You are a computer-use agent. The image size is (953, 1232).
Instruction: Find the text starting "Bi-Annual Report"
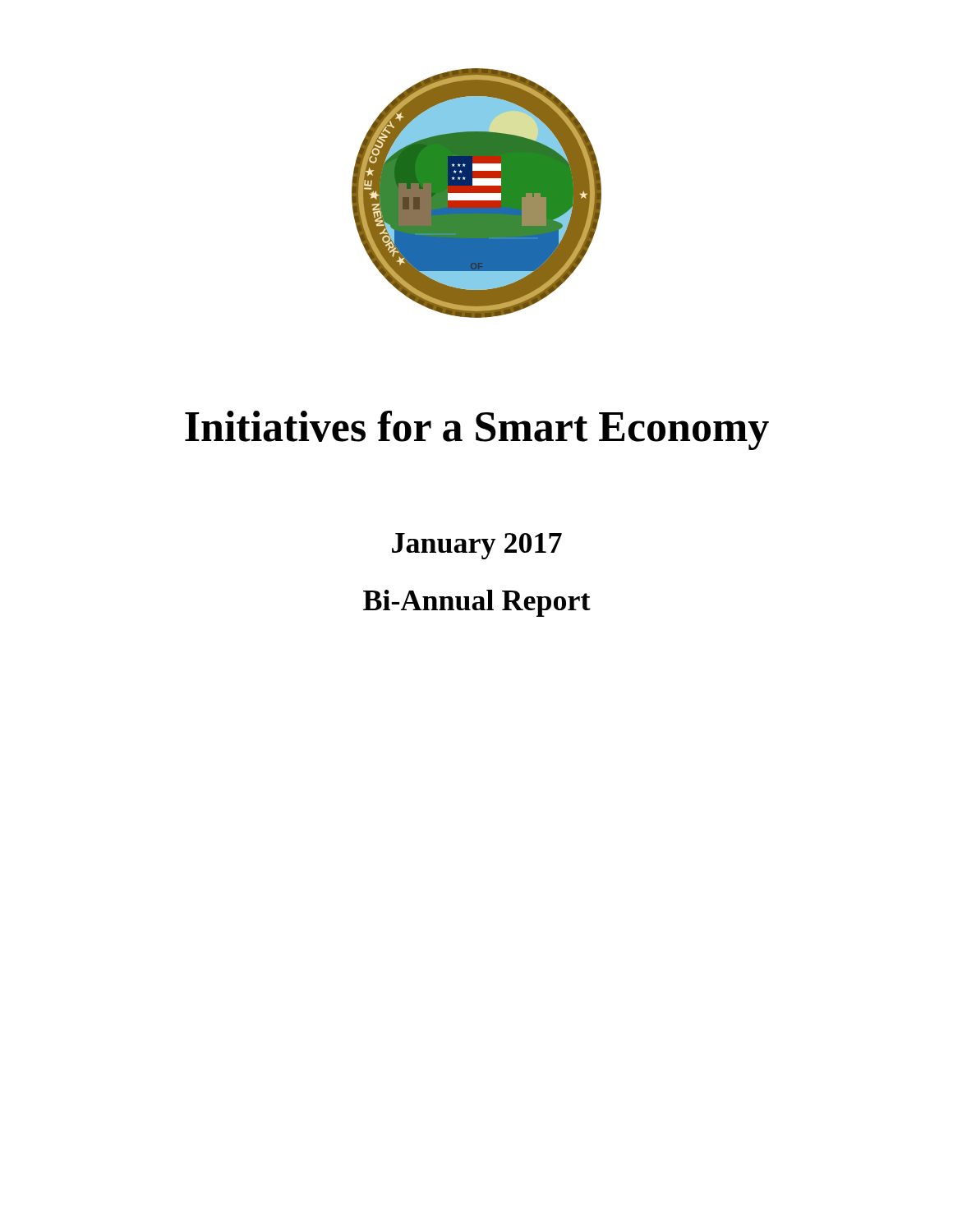click(476, 600)
